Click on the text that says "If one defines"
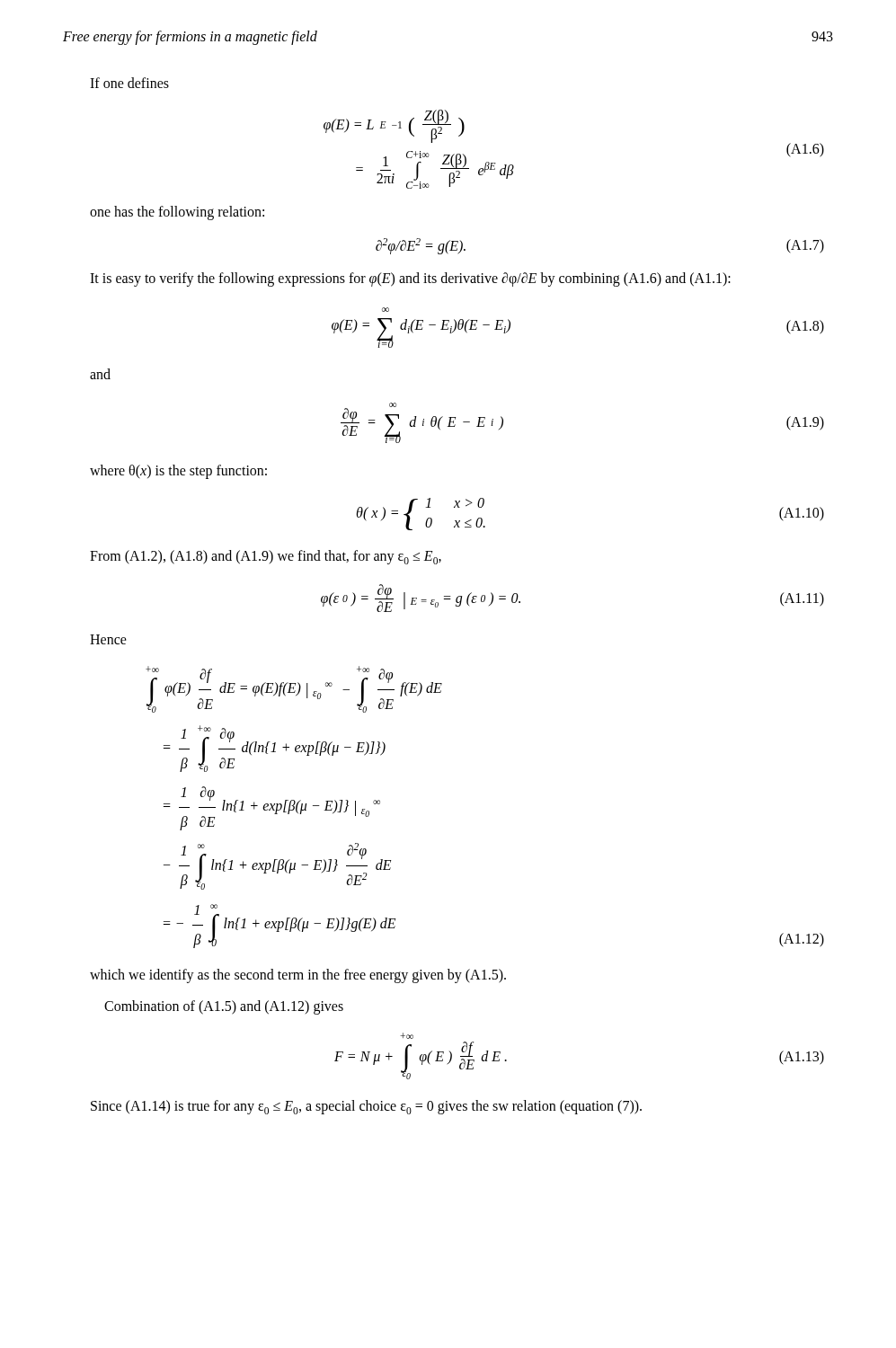This screenshot has width=896, height=1348. 129,83
